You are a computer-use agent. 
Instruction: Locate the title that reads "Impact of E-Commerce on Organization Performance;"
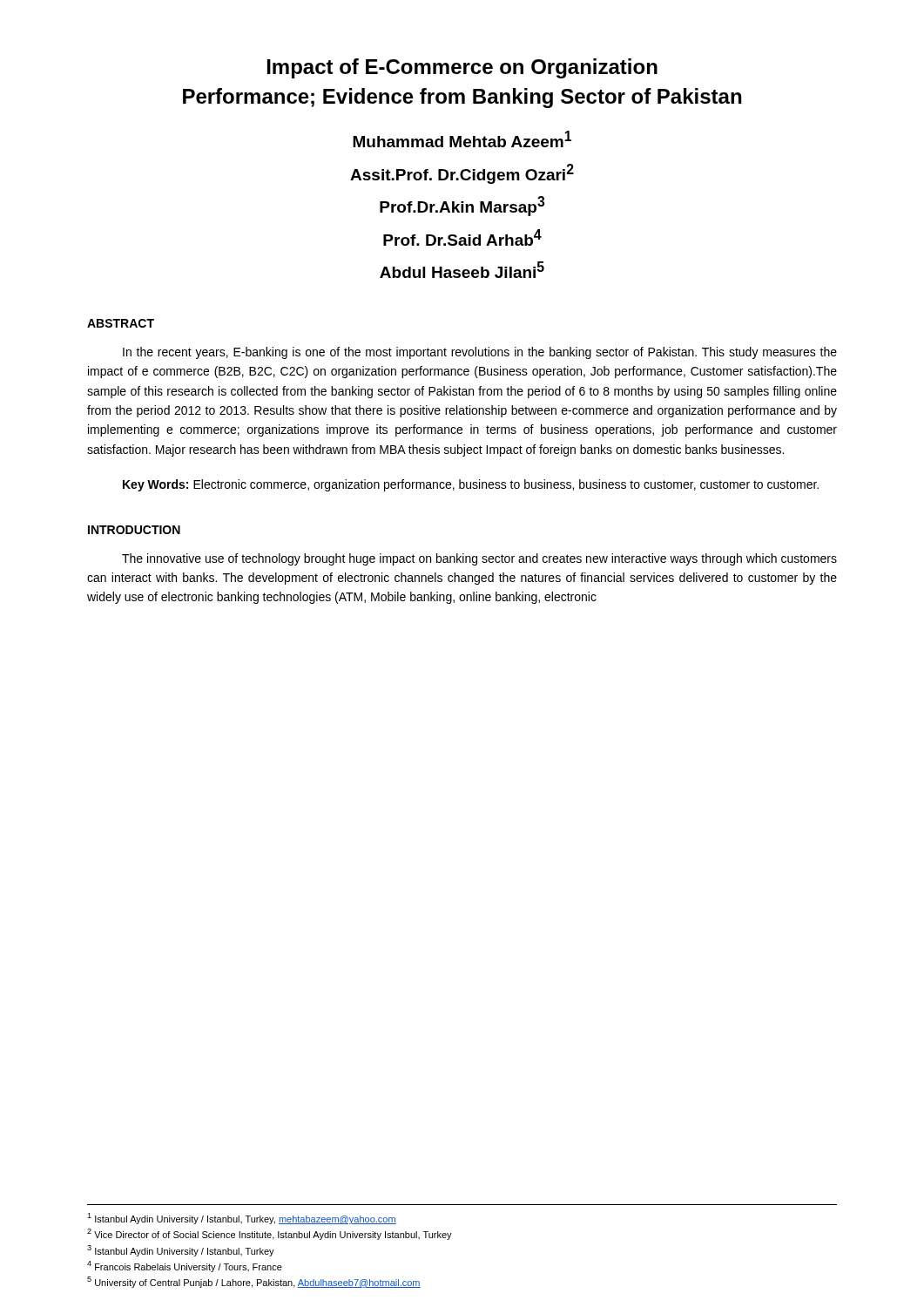pyautogui.click(x=462, y=82)
